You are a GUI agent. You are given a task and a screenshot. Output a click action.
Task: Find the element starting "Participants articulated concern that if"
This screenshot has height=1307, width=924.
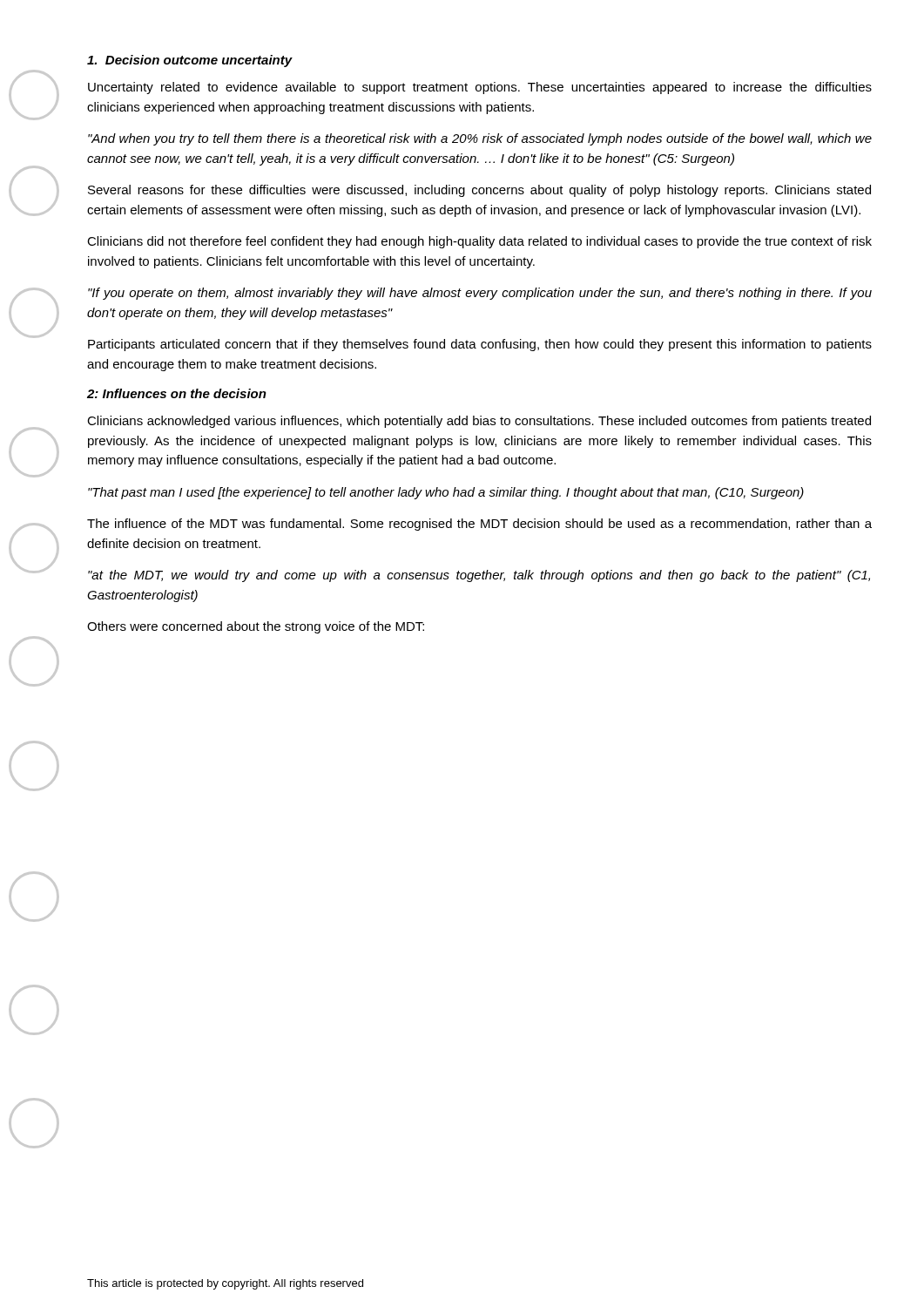(479, 354)
